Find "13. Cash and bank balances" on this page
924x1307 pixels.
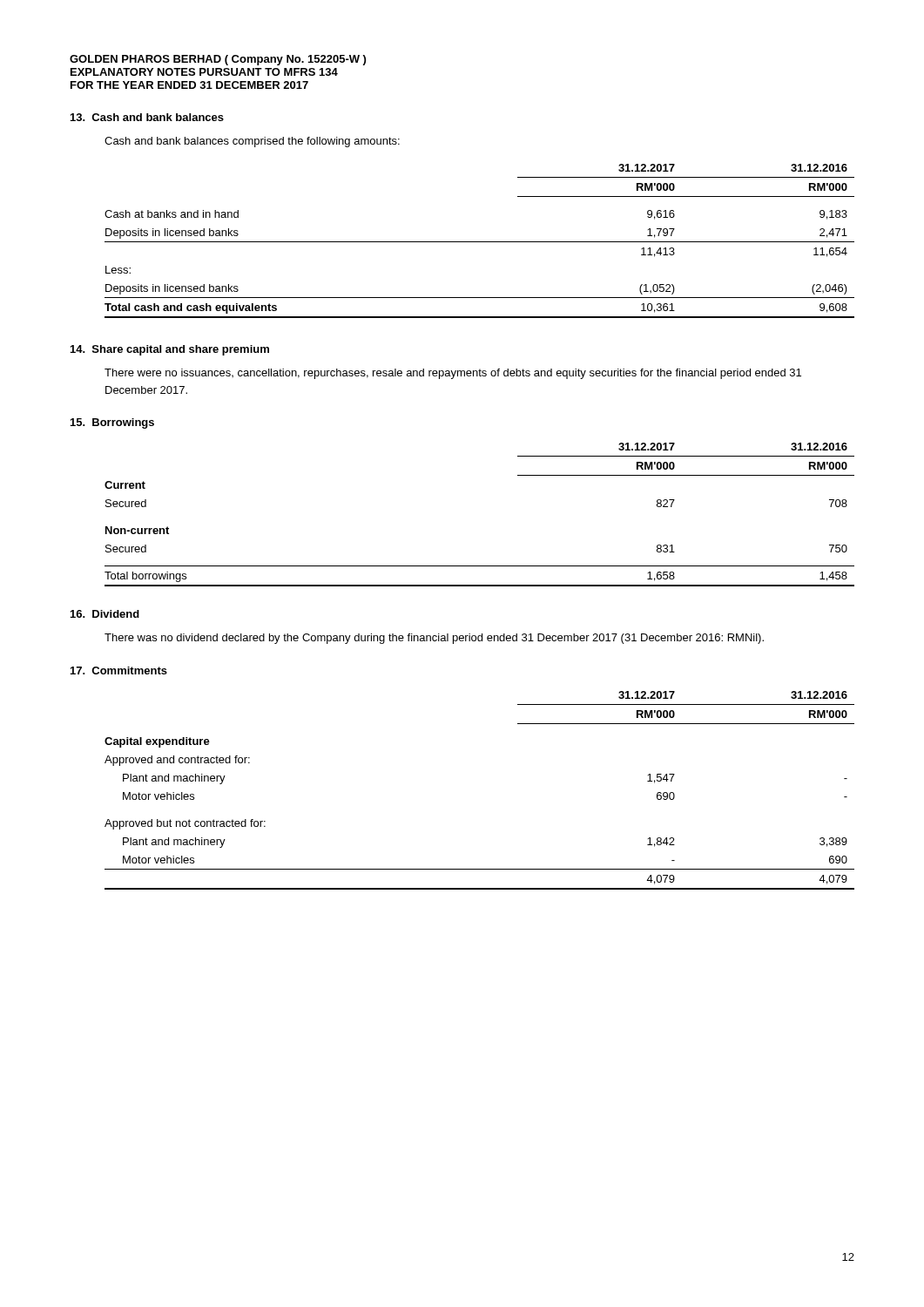[x=147, y=117]
